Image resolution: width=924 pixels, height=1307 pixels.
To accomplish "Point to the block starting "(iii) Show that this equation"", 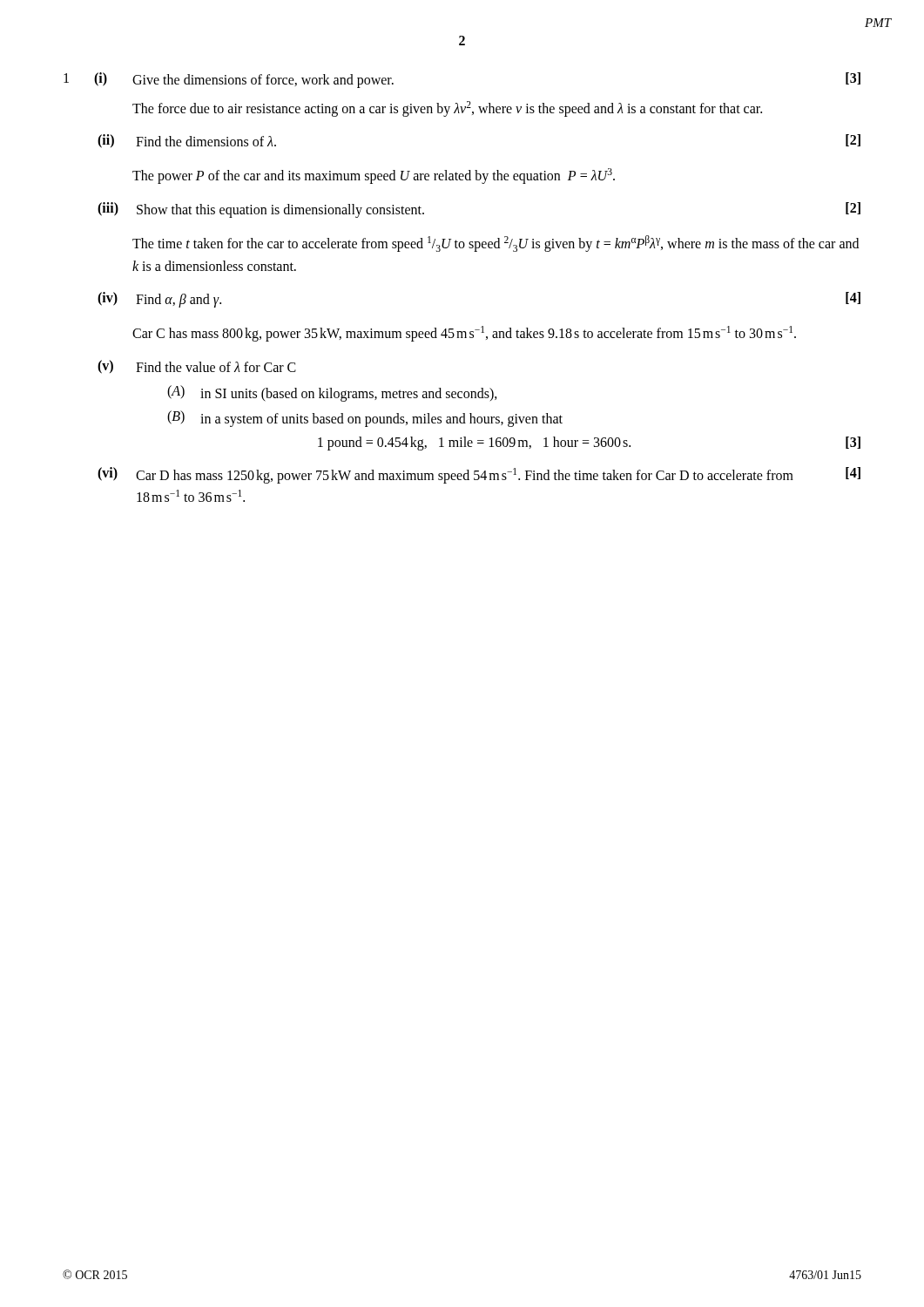I will pos(275,210).
